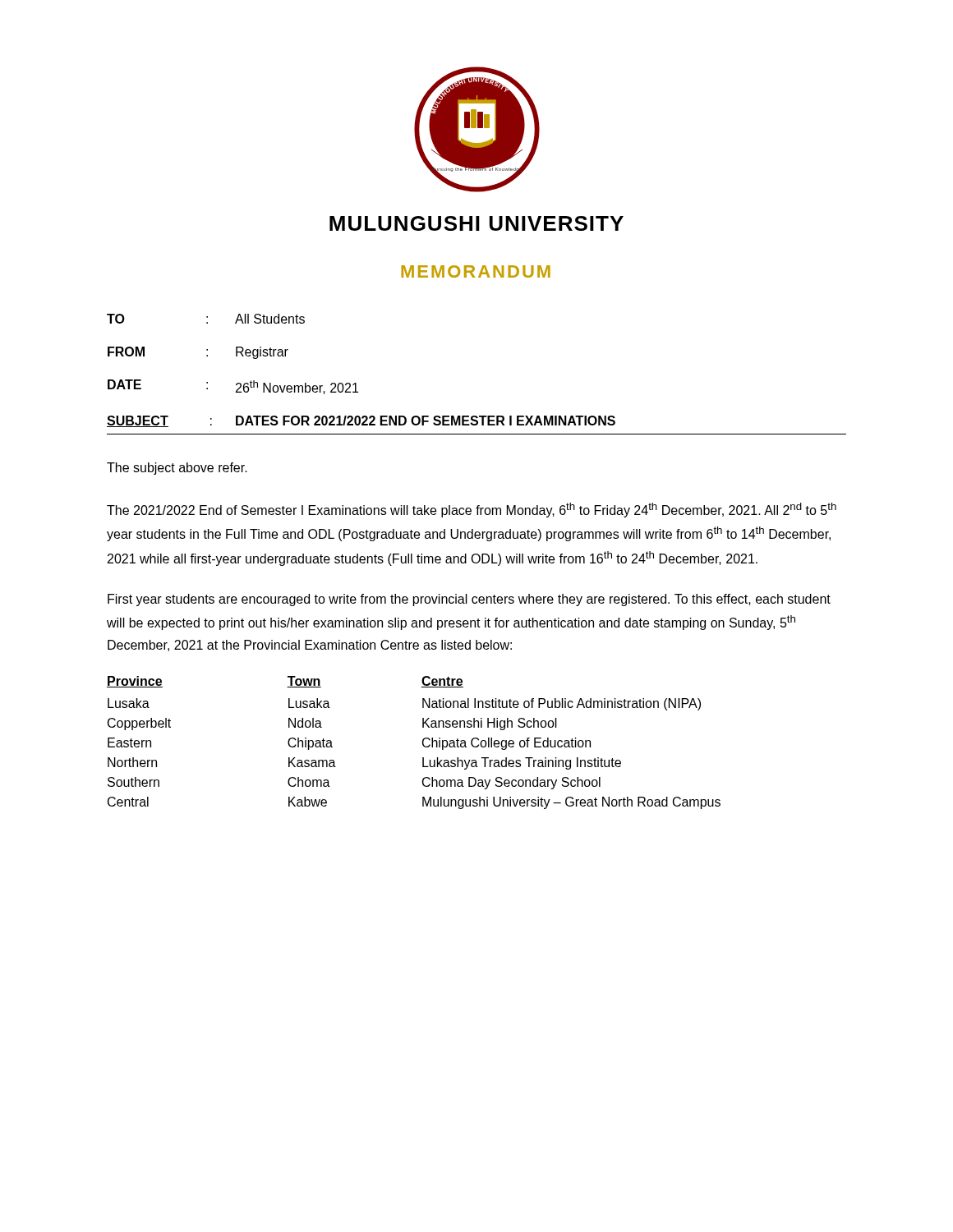Select the table that reads "Kansenshi High School"

(476, 744)
